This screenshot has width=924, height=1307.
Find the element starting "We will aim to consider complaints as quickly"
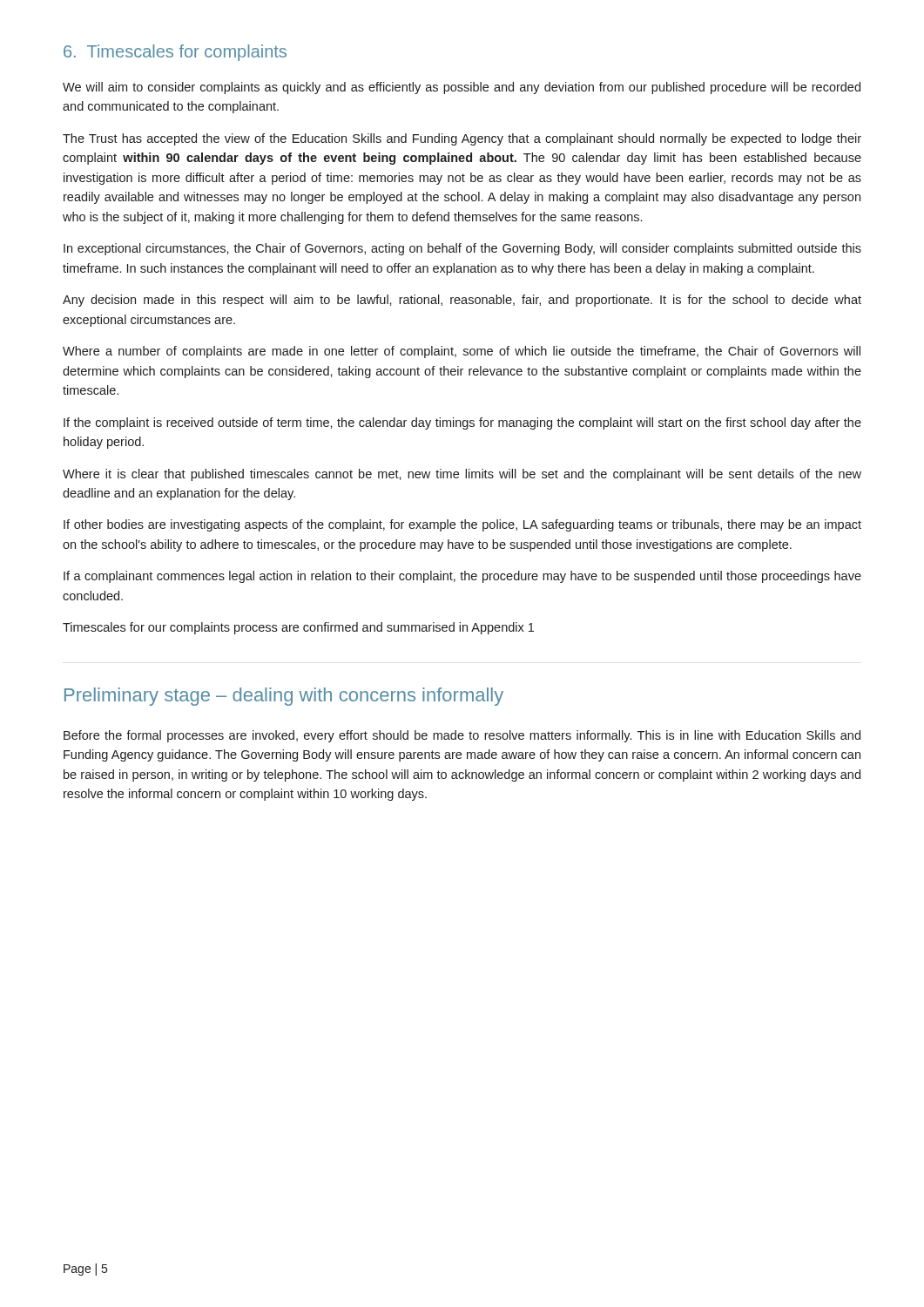pos(462,97)
